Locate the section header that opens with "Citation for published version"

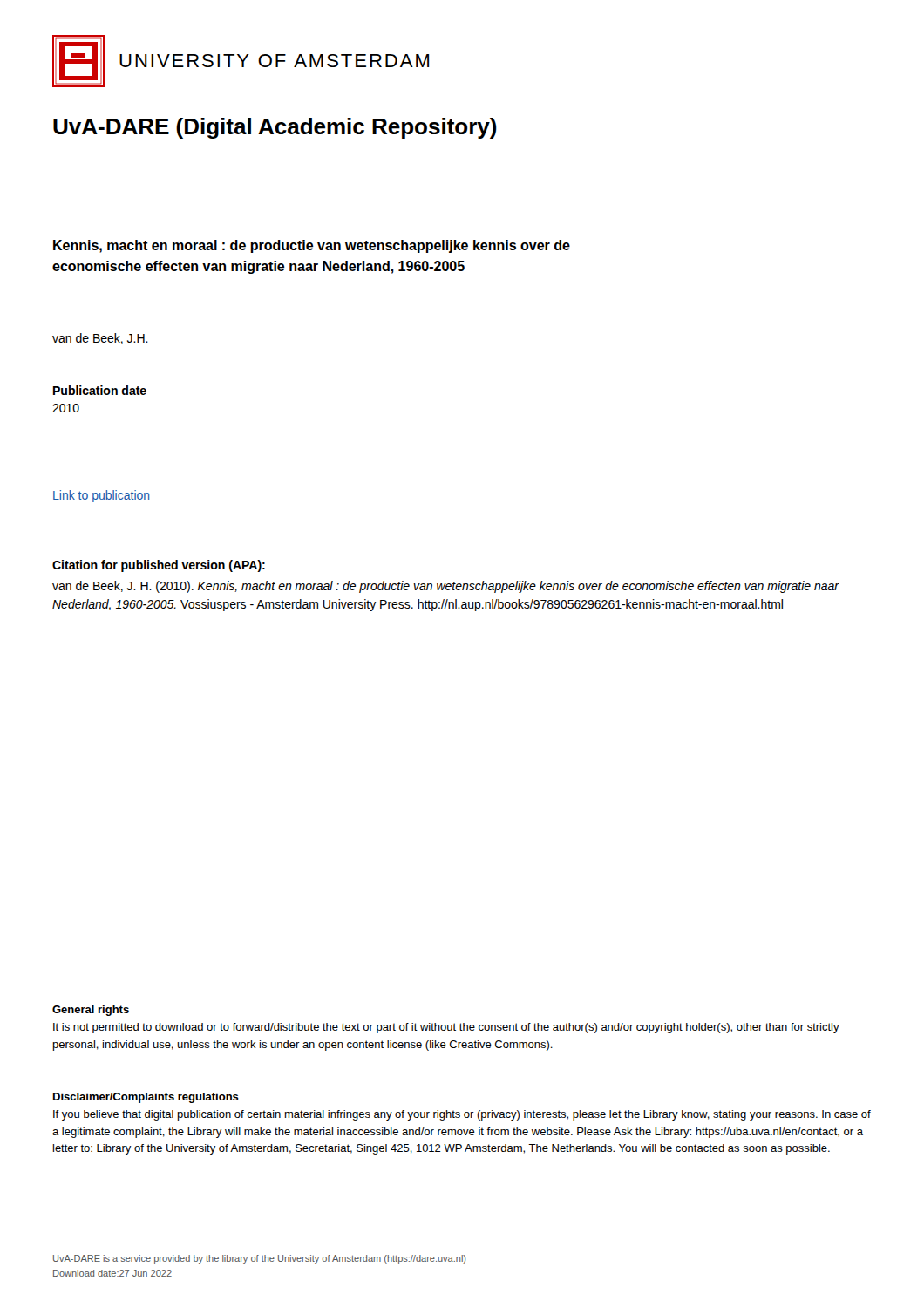coord(159,565)
